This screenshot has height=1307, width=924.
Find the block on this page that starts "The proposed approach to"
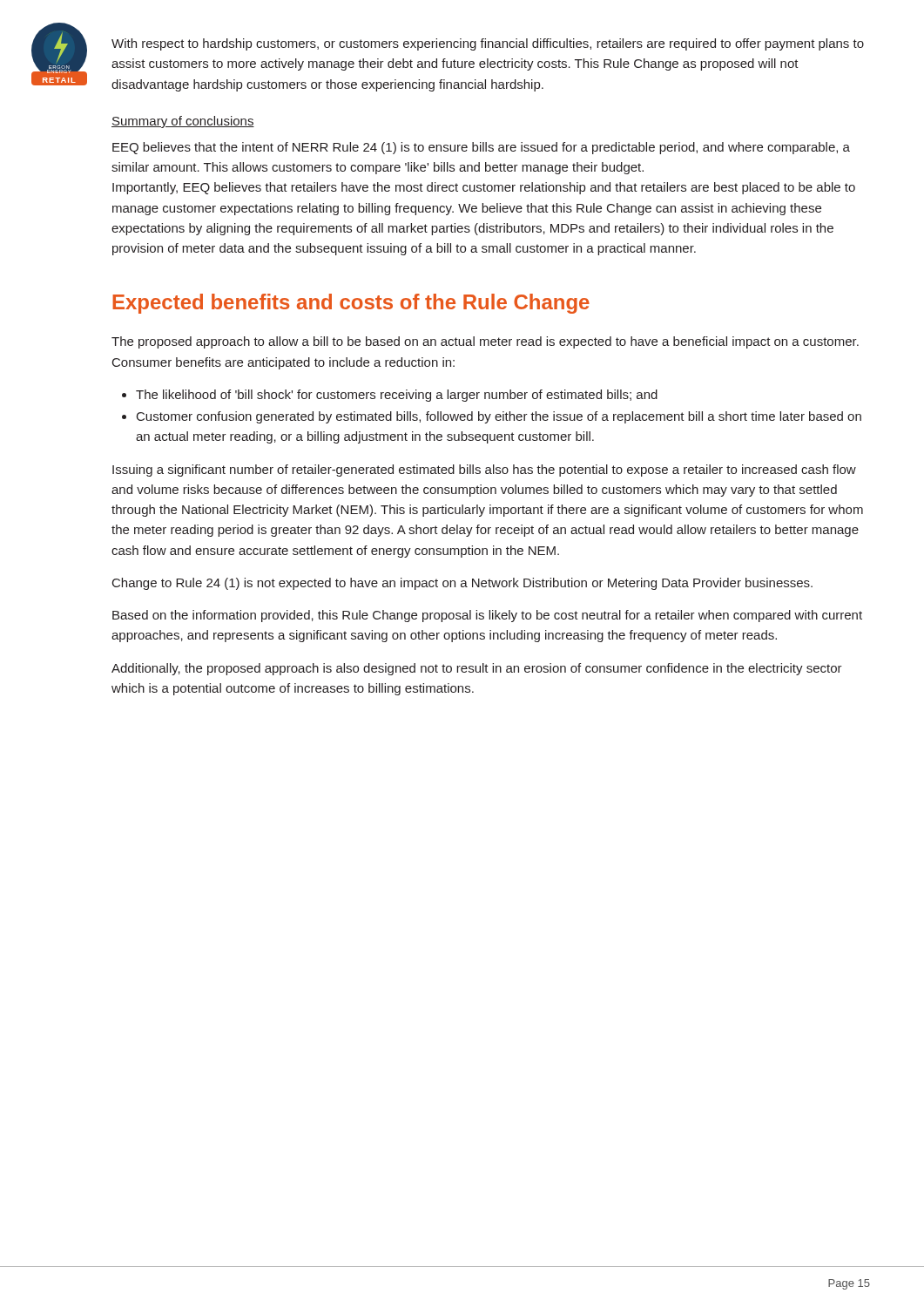point(491,352)
